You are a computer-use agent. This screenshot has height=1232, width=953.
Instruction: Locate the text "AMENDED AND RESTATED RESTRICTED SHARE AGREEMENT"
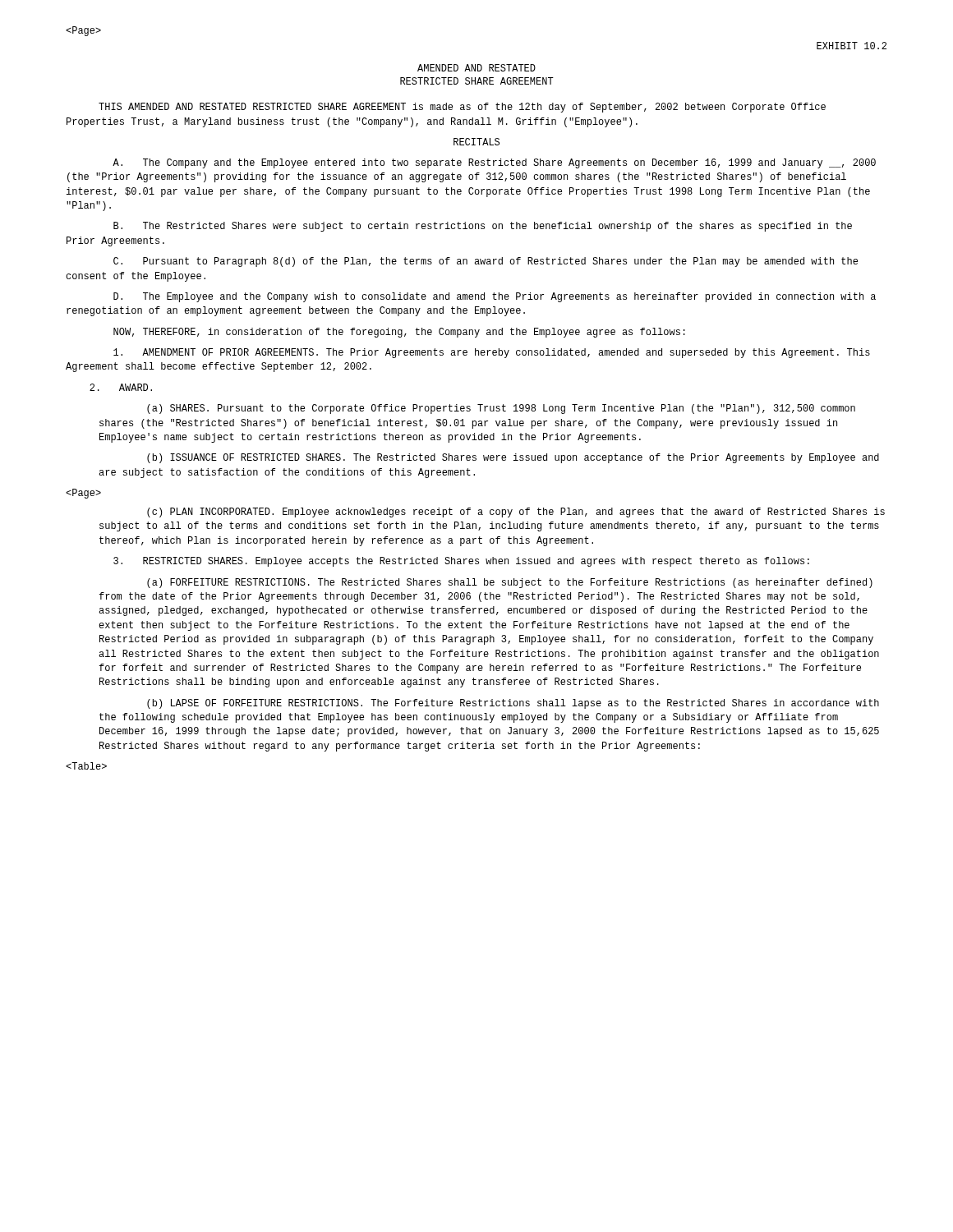[476, 76]
